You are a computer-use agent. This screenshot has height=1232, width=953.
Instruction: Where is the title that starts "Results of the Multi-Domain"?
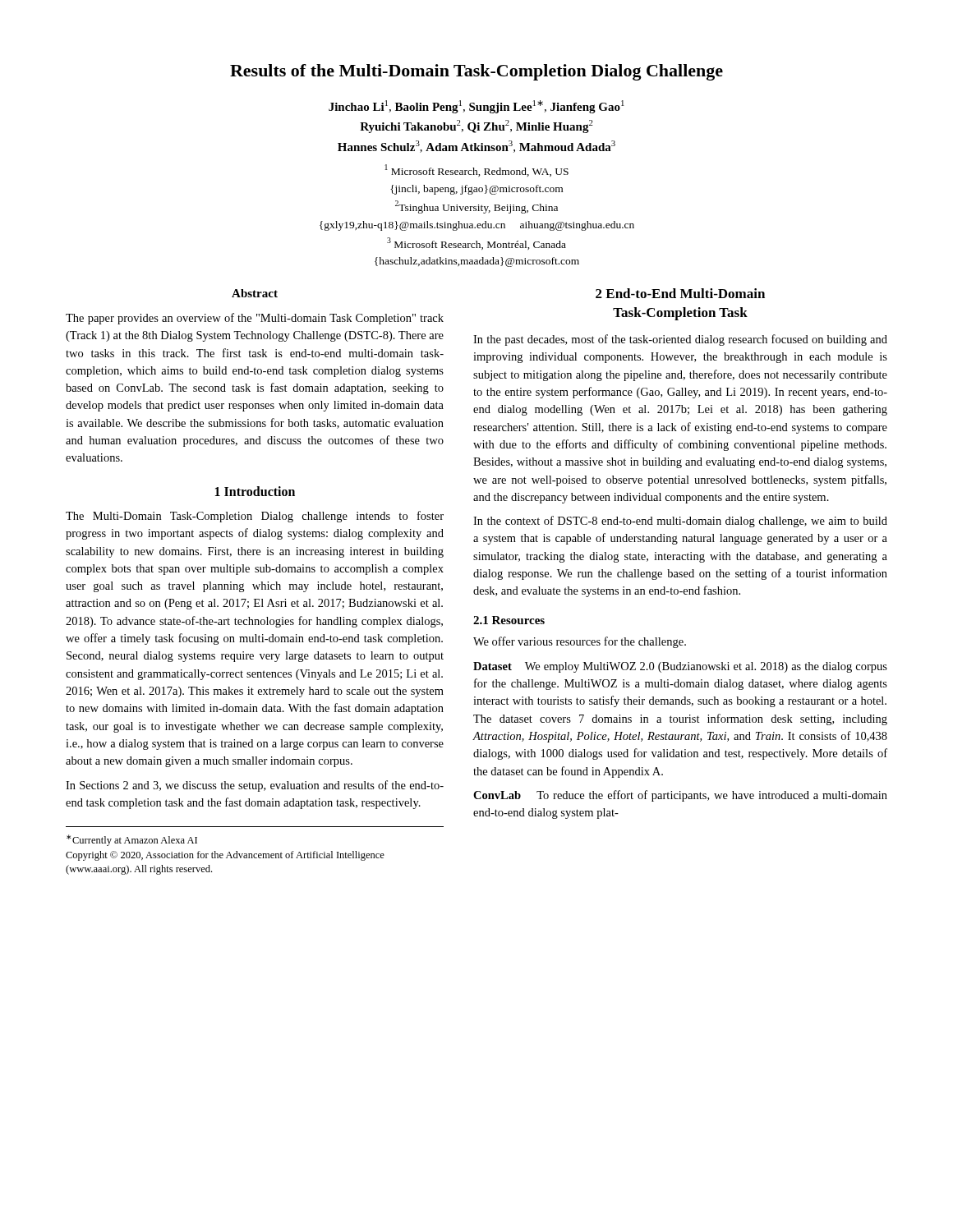coord(476,71)
